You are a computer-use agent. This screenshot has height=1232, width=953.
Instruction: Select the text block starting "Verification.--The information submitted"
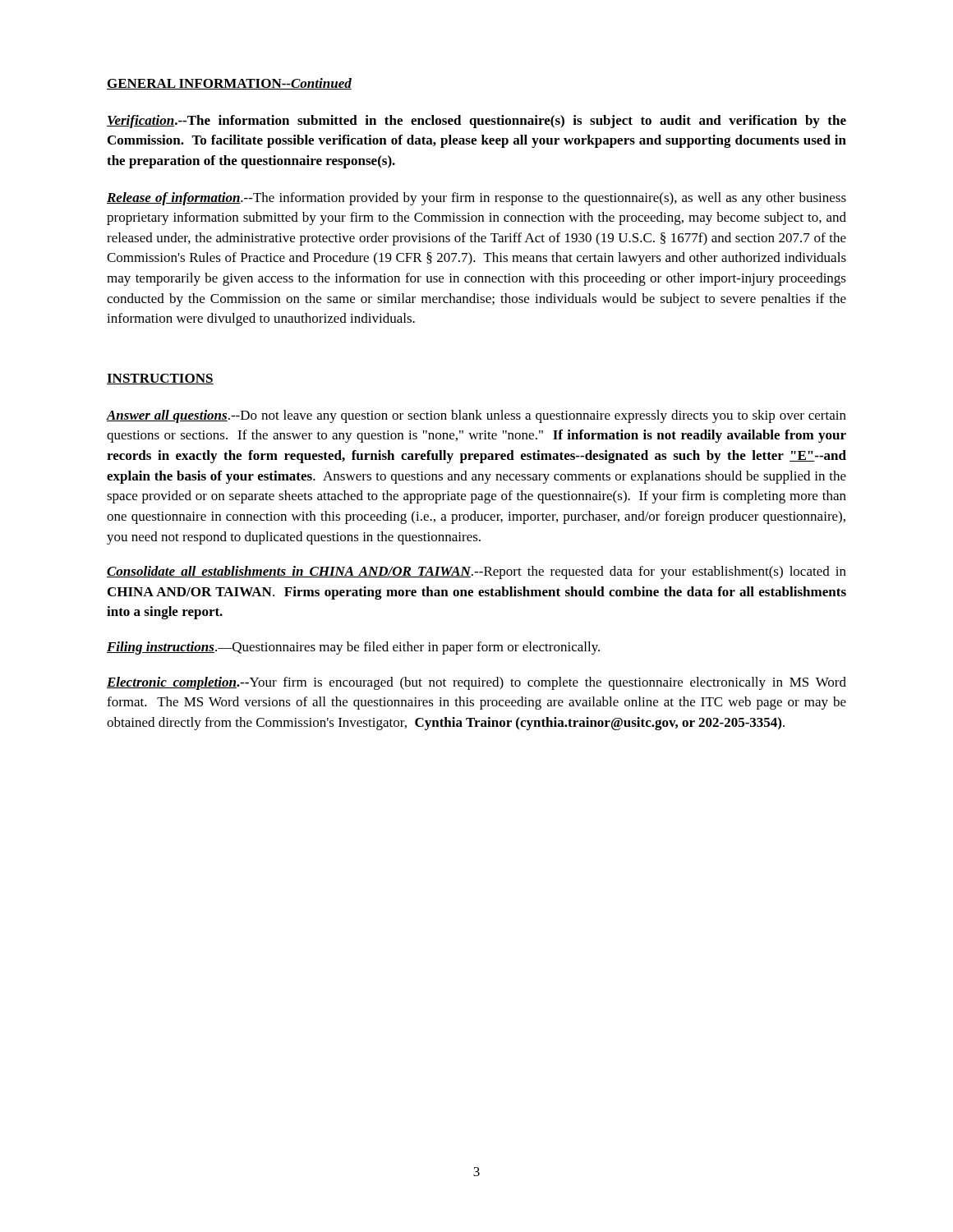(x=476, y=140)
